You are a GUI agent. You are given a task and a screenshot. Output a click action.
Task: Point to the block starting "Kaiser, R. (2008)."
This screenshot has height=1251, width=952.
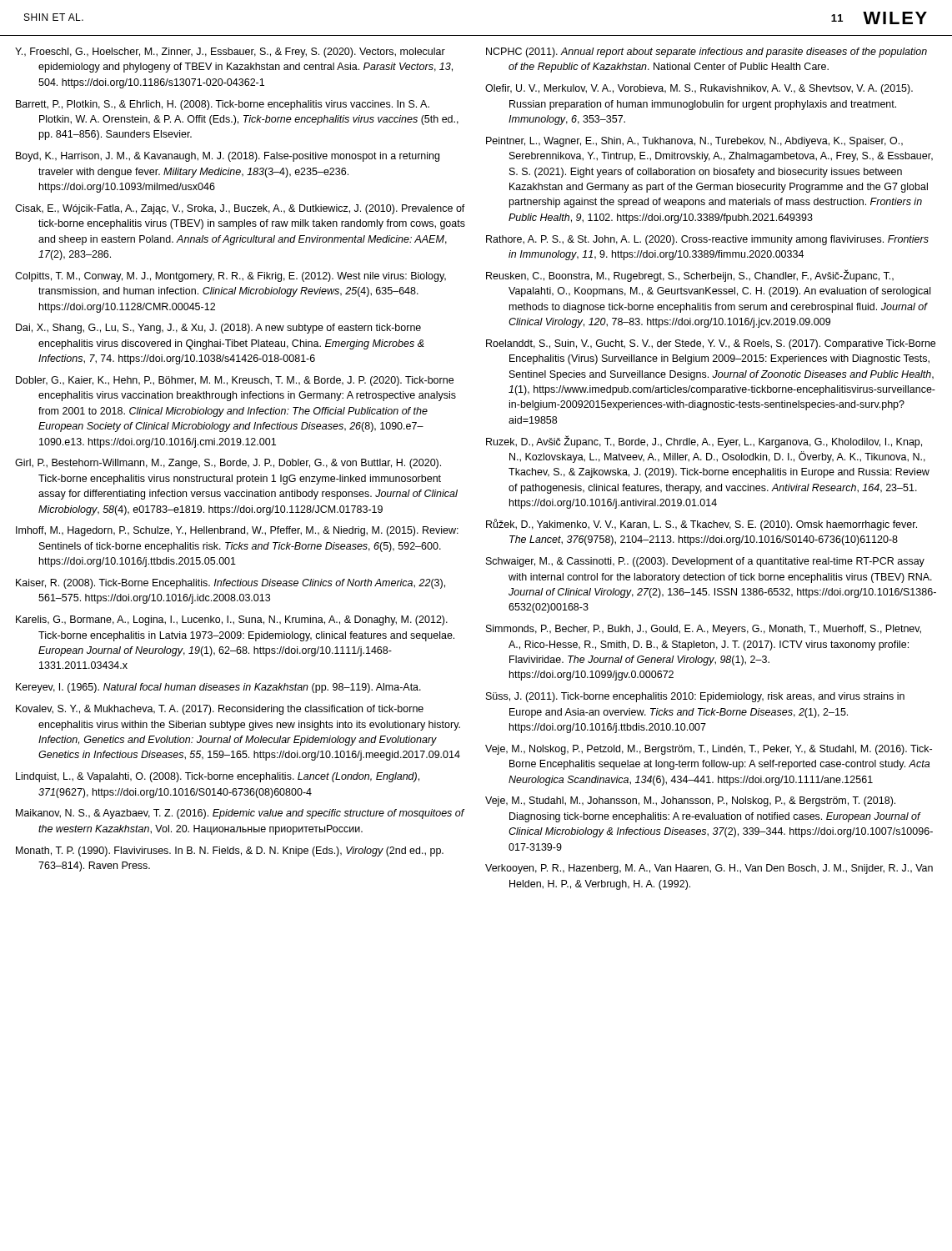pos(231,591)
